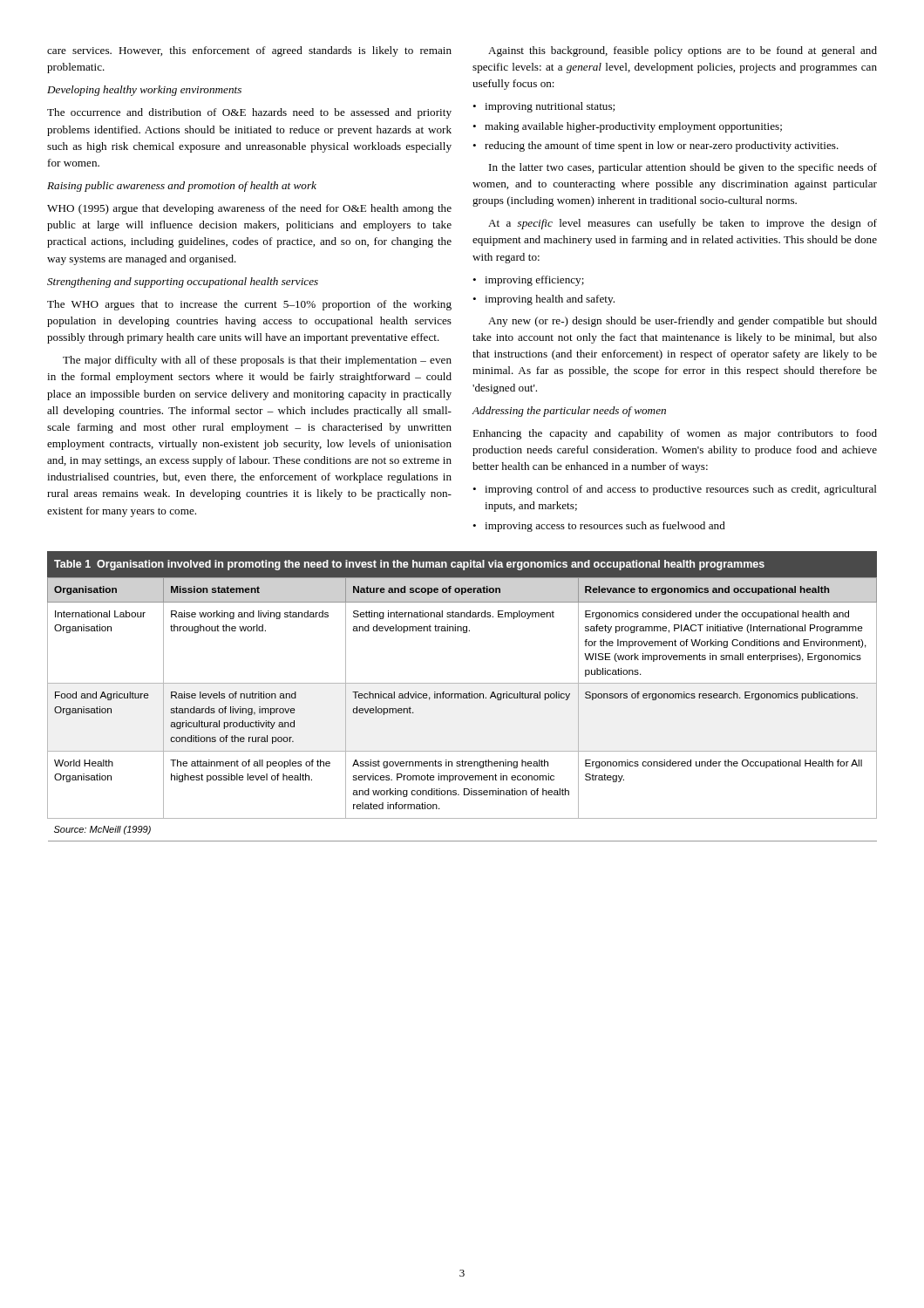The height and width of the screenshot is (1308, 924).
Task: Point to the section header beginning "Addressing the particular"
Action: (675, 410)
